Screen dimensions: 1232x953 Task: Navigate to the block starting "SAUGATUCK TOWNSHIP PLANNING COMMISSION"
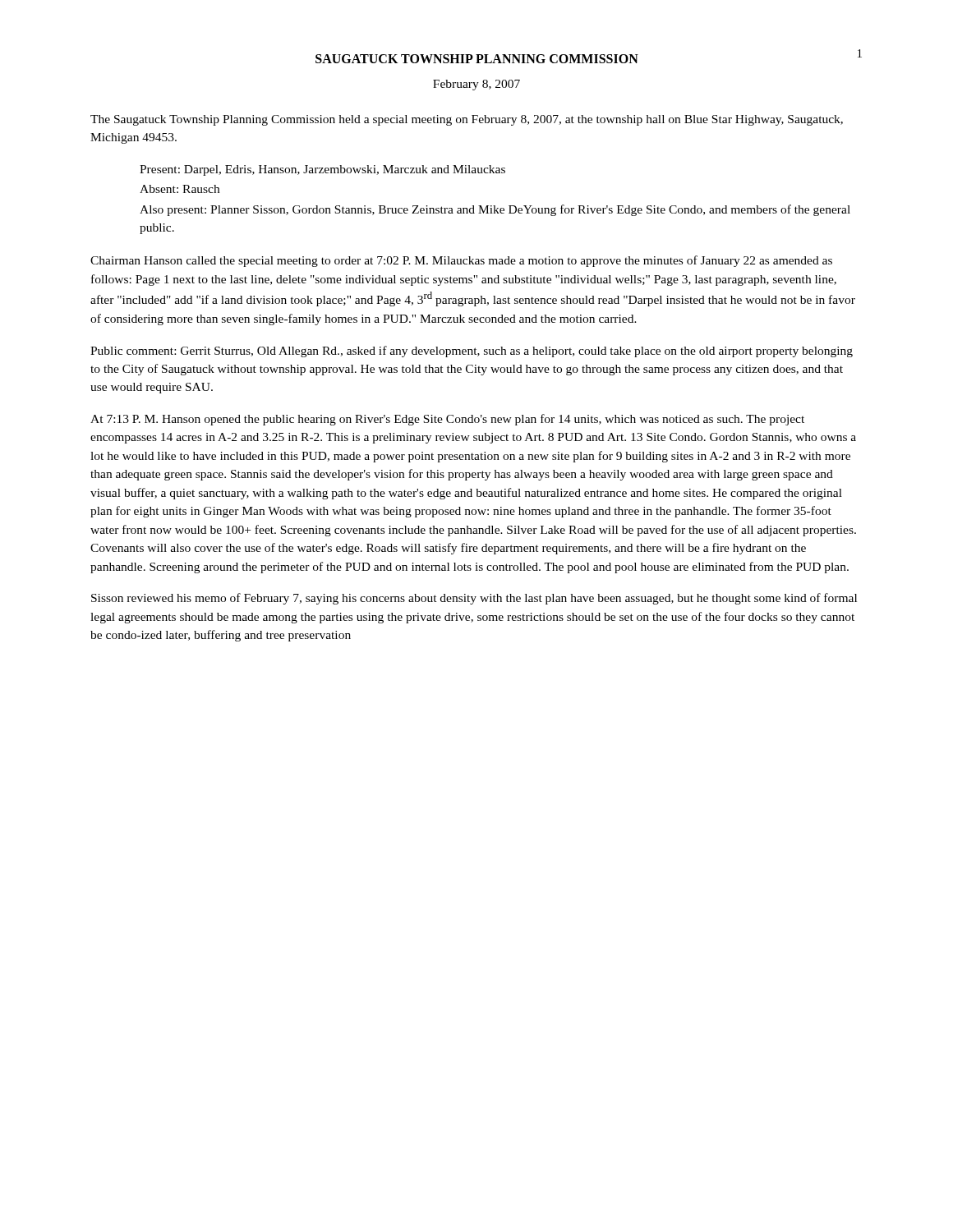tap(476, 59)
